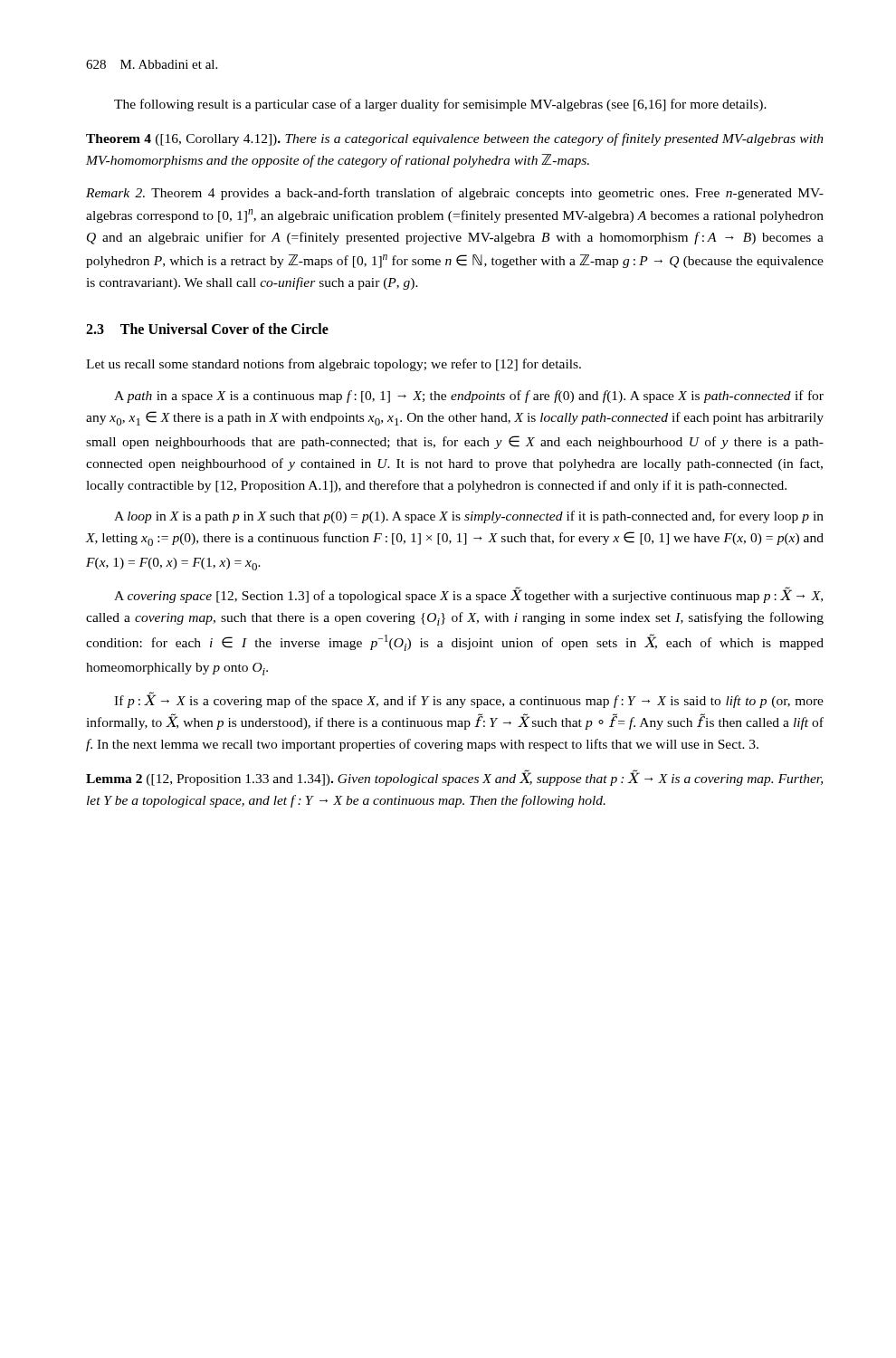Where is the passage that starts "Remark 2. Theorem 4 provides a back-and-forth"?
Viewport: 896px width, 1358px height.
tap(455, 238)
